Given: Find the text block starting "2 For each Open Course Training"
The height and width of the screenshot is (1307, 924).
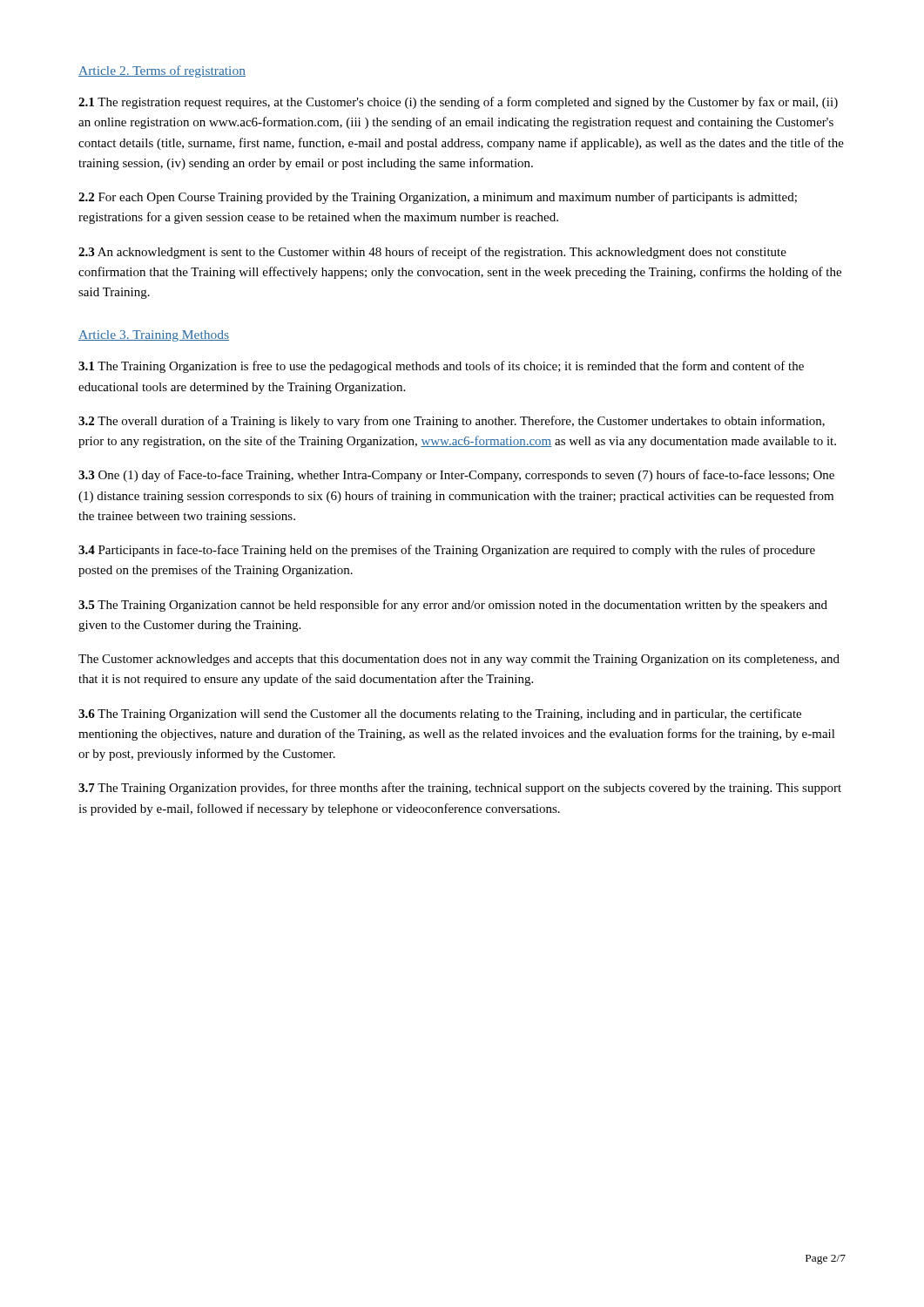Looking at the screenshot, I should (x=438, y=207).
